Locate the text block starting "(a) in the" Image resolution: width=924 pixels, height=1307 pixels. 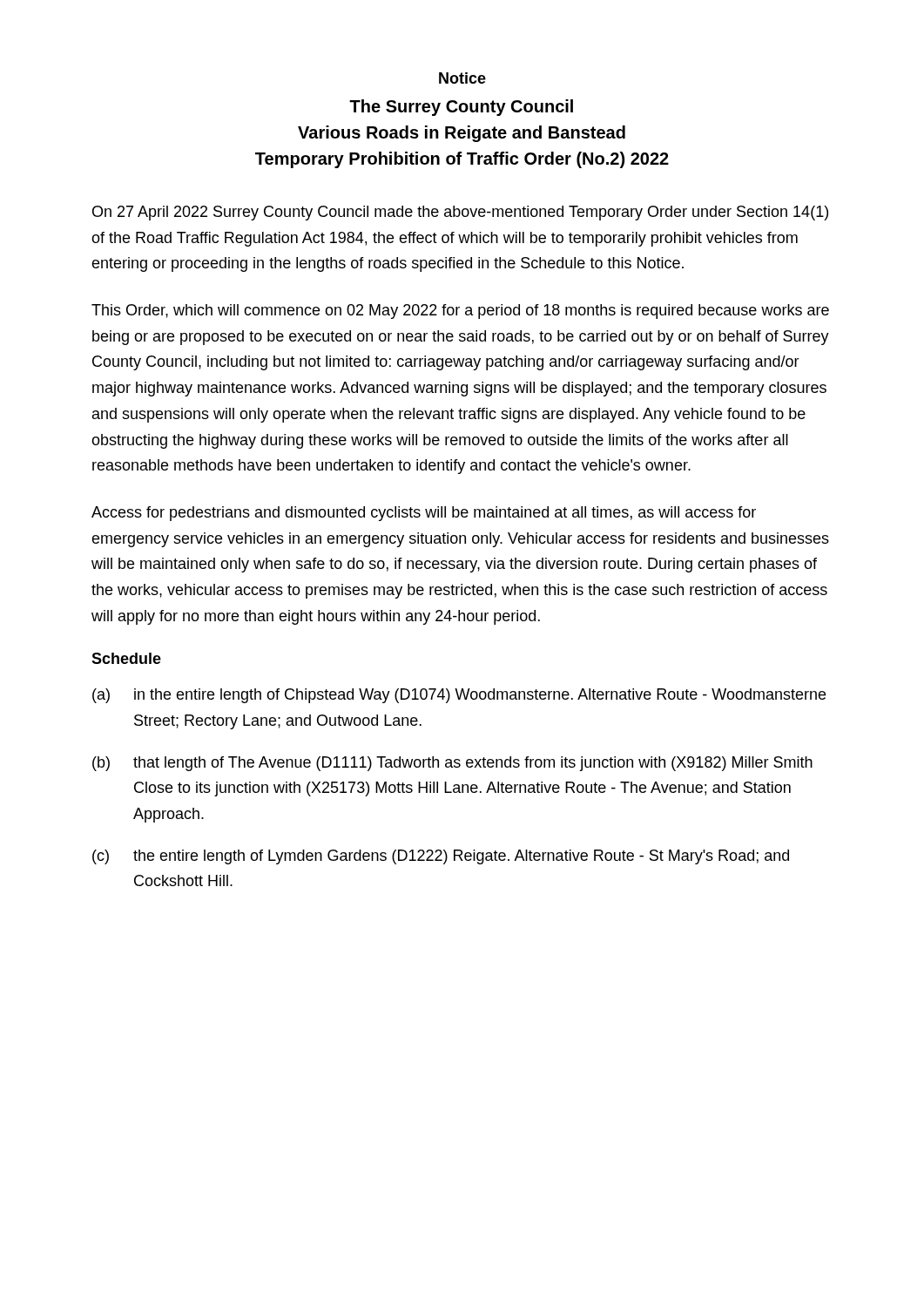[462, 708]
